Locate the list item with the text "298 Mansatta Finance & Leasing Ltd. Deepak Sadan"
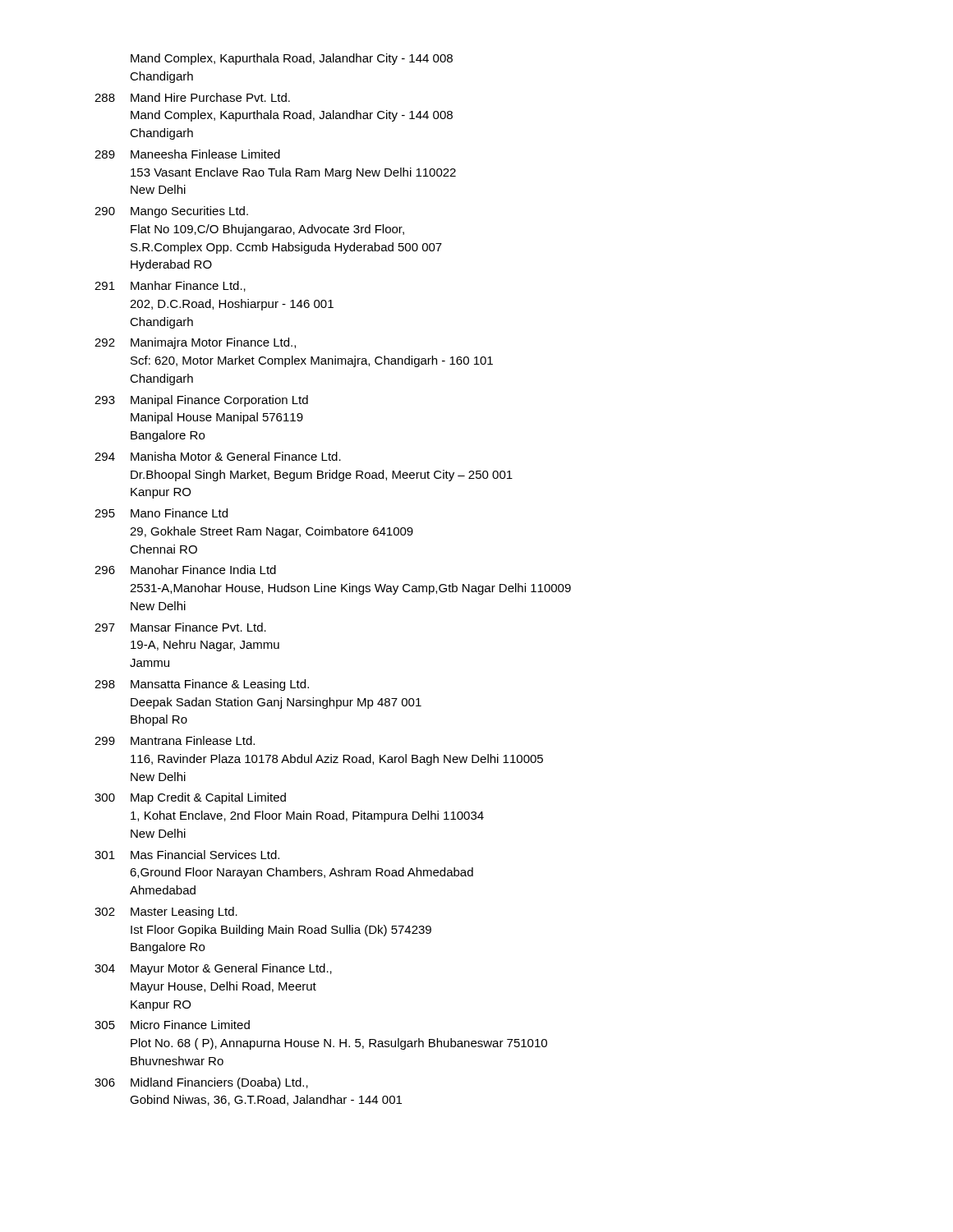Image resolution: width=953 pixels, height=1232 pixels. [202, 685]
